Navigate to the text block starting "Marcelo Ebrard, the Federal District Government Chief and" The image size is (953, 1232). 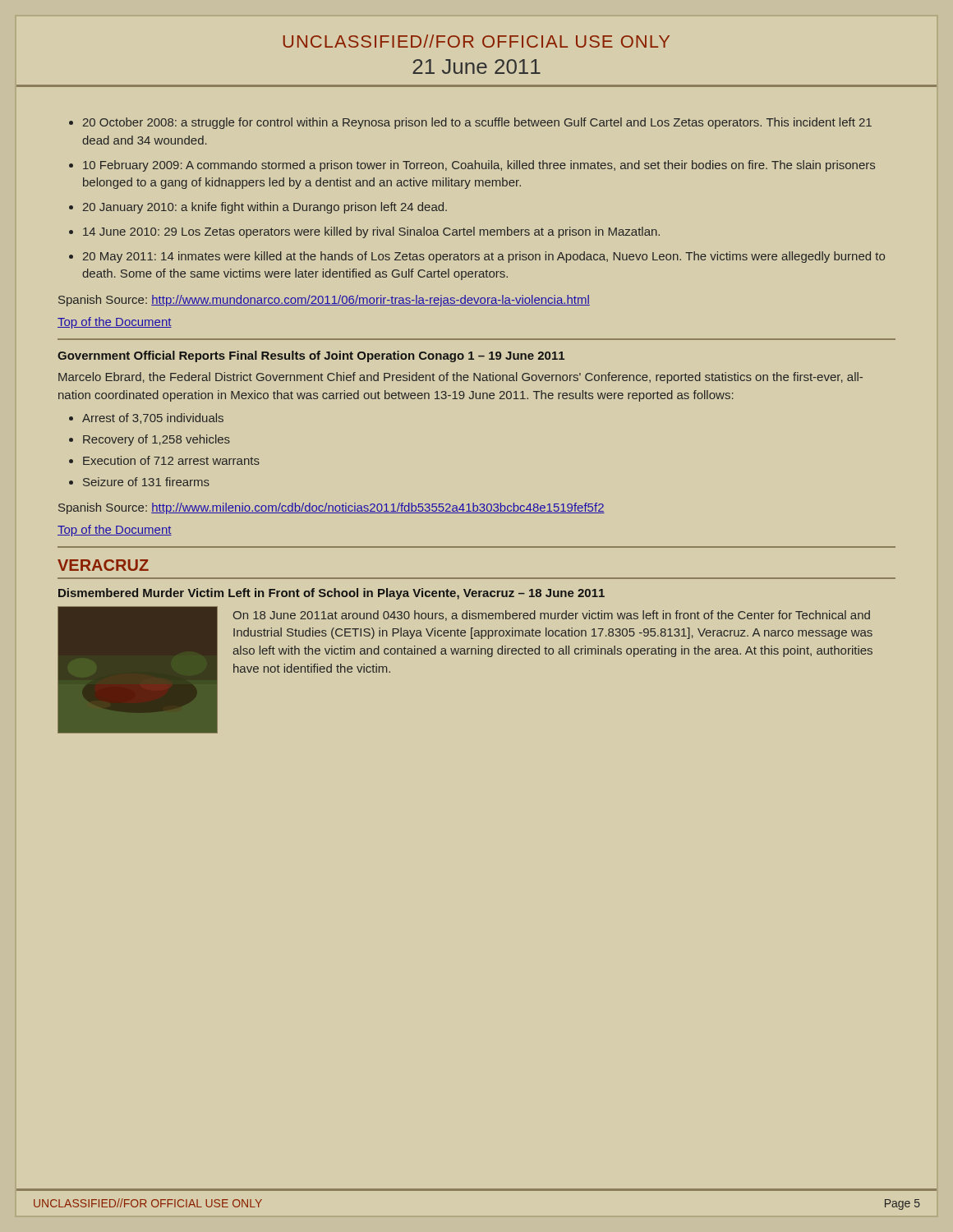(x=460, y=385)
